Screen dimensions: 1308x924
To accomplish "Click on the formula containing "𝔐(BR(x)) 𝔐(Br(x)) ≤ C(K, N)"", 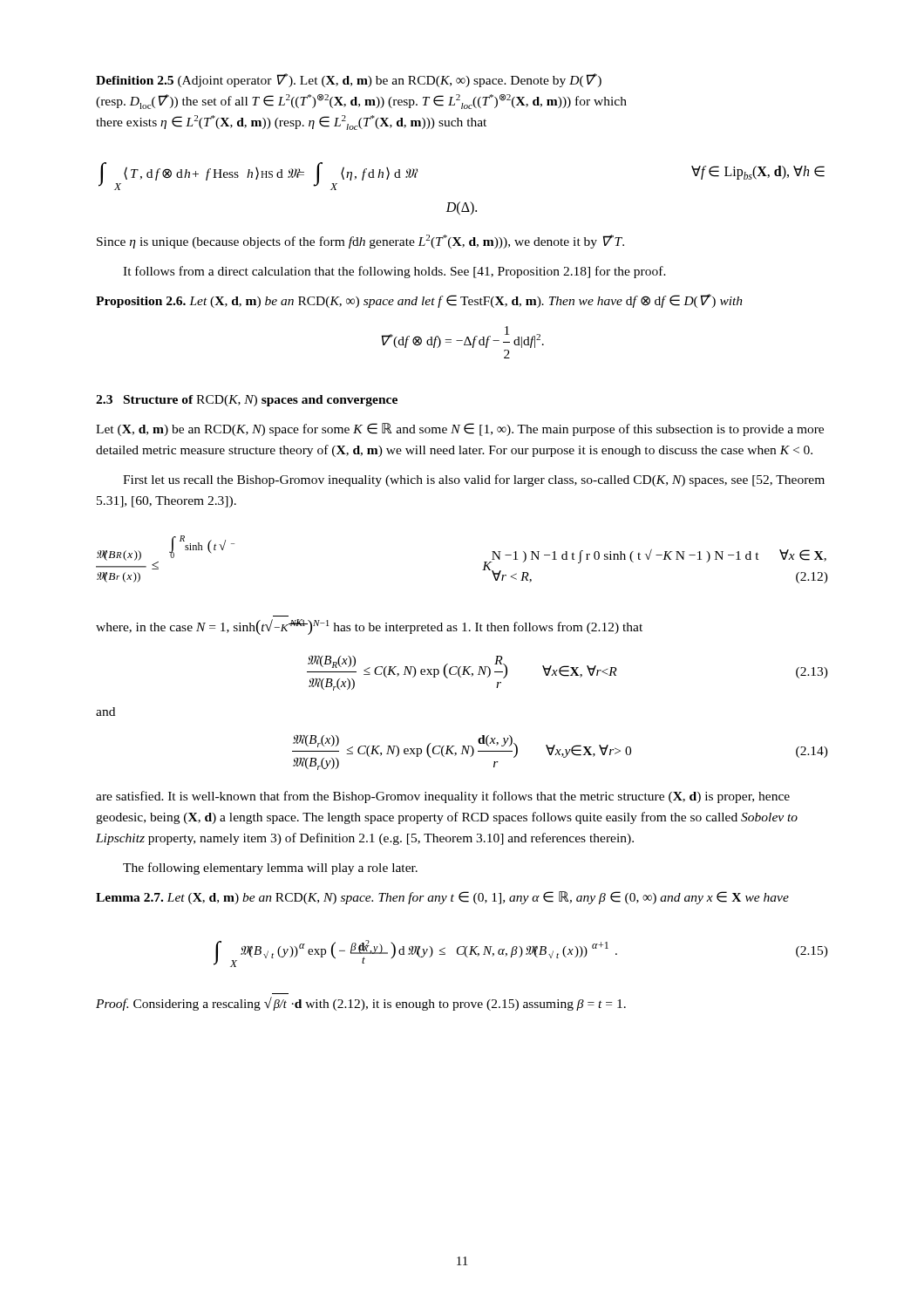I will click(x=568, y=672).
